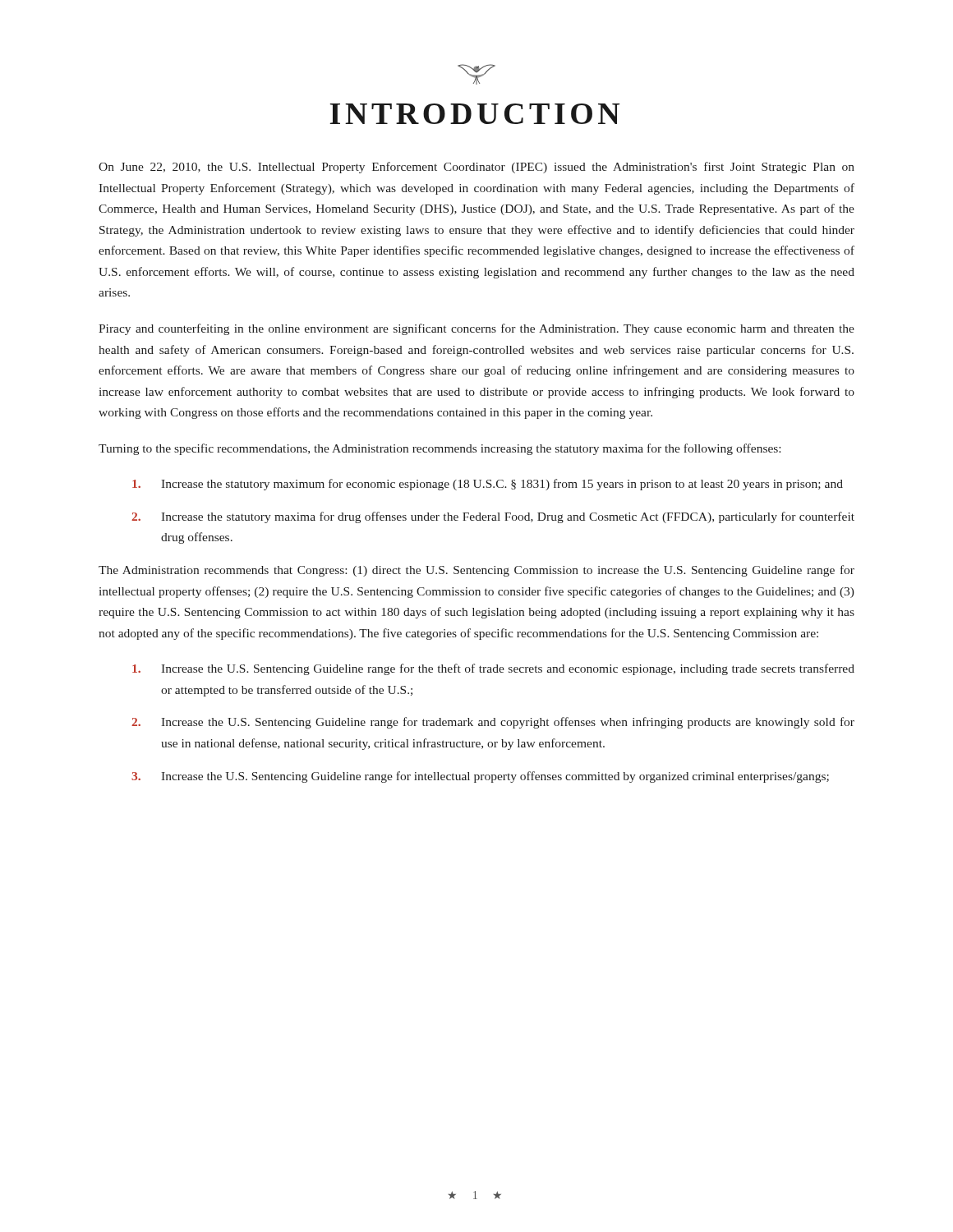Find the block on this page that starts "Increase the U.S. Sentencing Guideline range for"
This screenshot has width=953, height=1232.
(493, 679)
